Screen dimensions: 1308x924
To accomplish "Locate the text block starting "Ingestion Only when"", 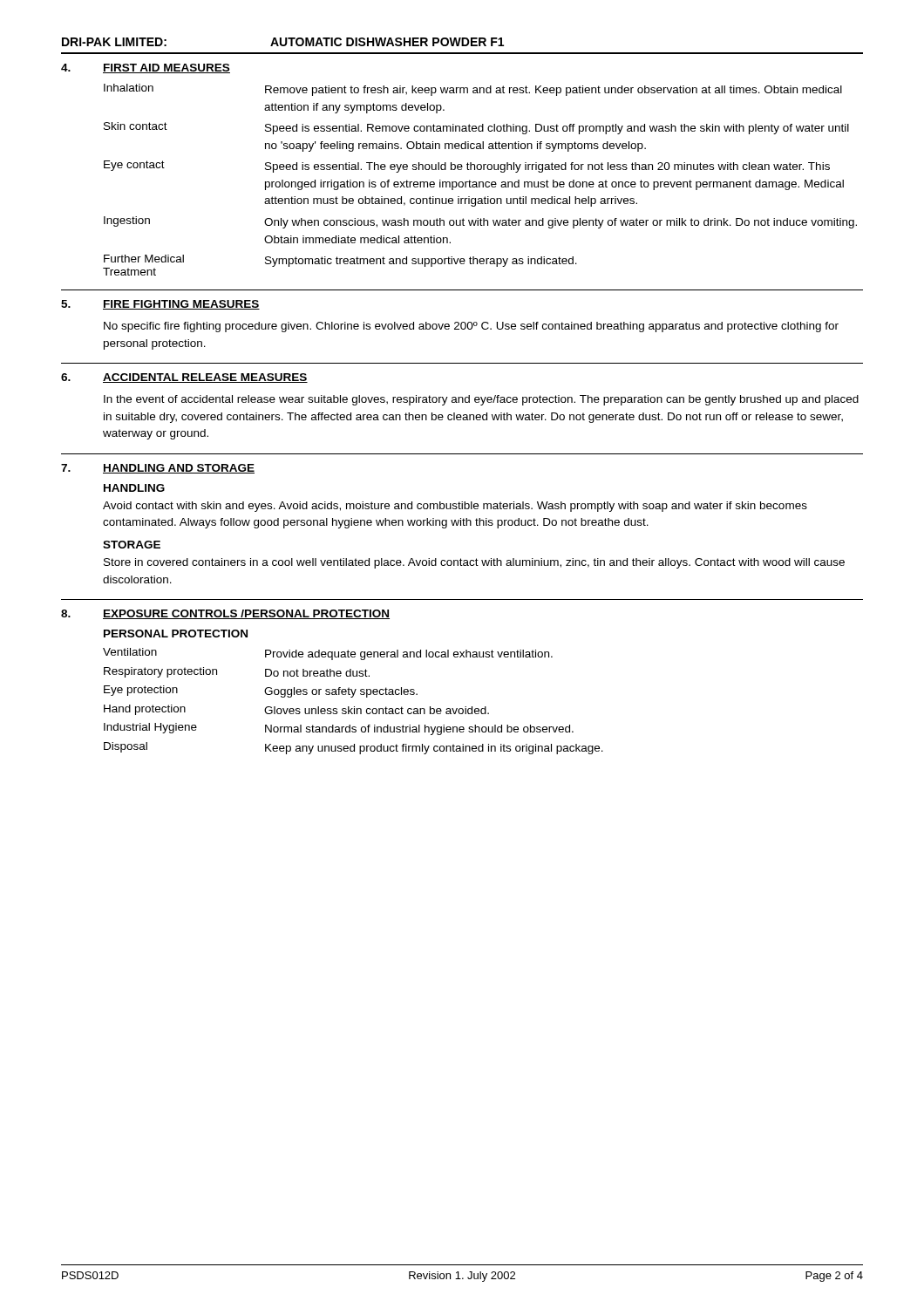I will [483, 231].
